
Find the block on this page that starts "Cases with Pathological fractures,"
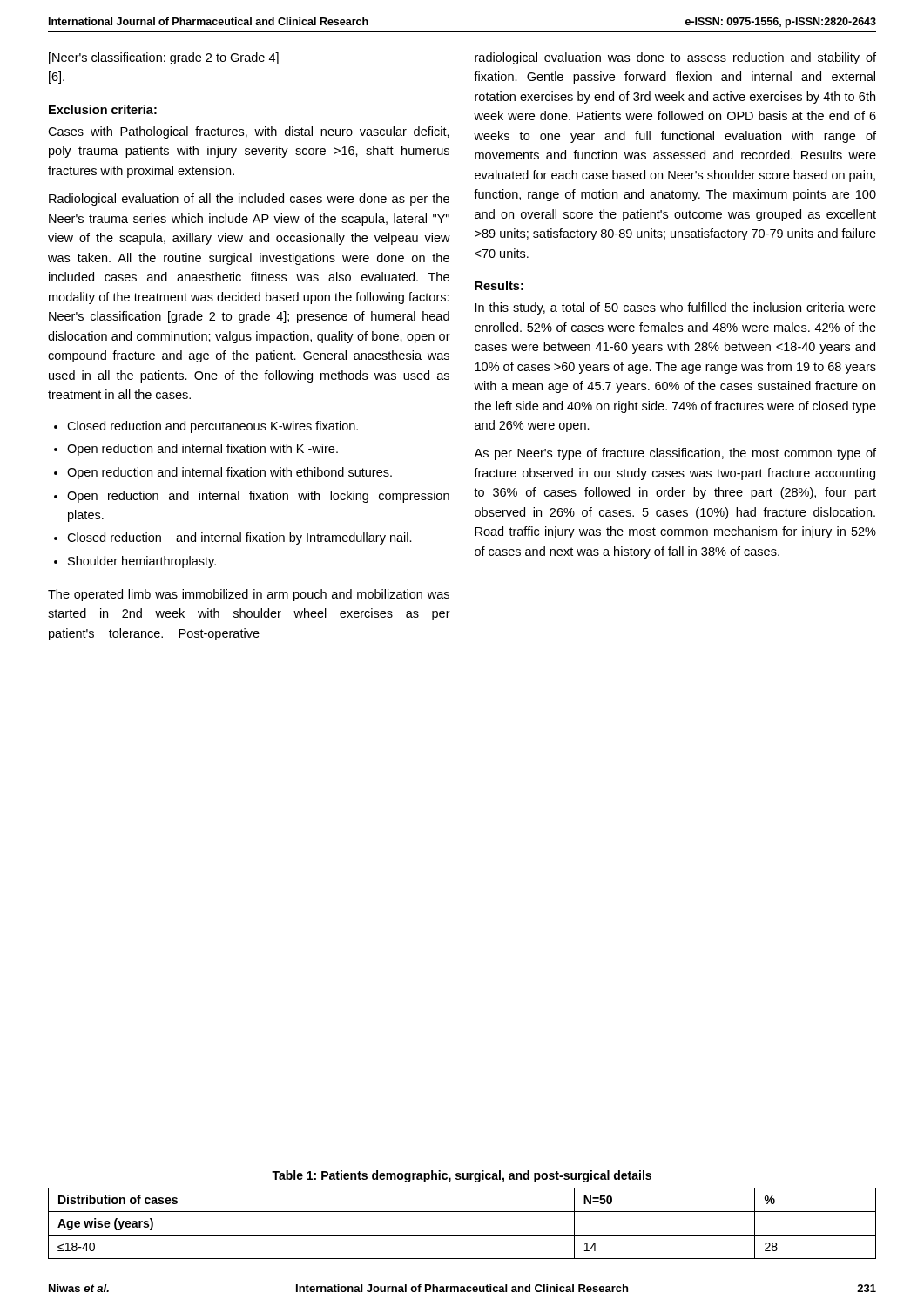(249, 151)
